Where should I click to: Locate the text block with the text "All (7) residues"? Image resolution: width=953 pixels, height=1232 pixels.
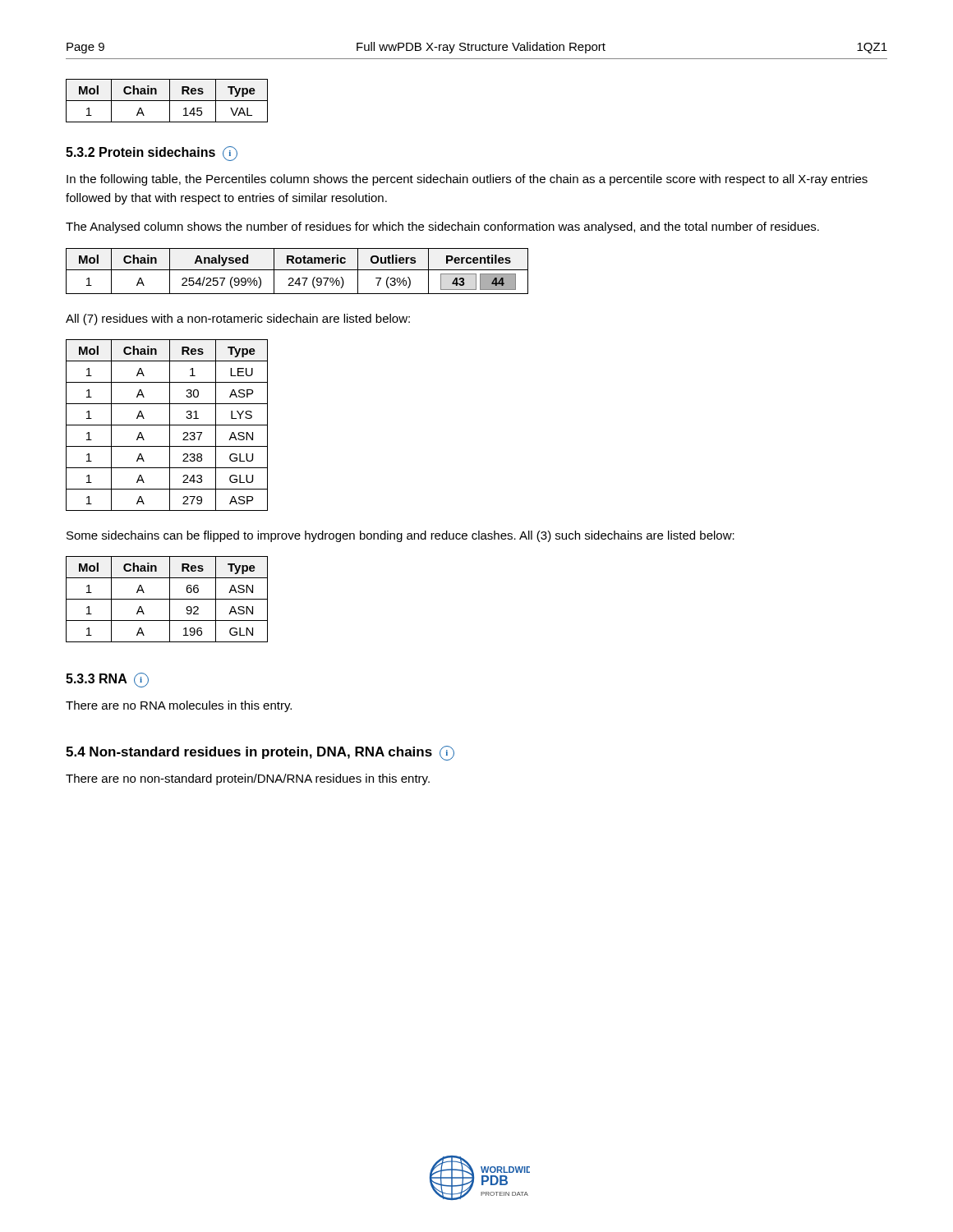pos(238,318)
